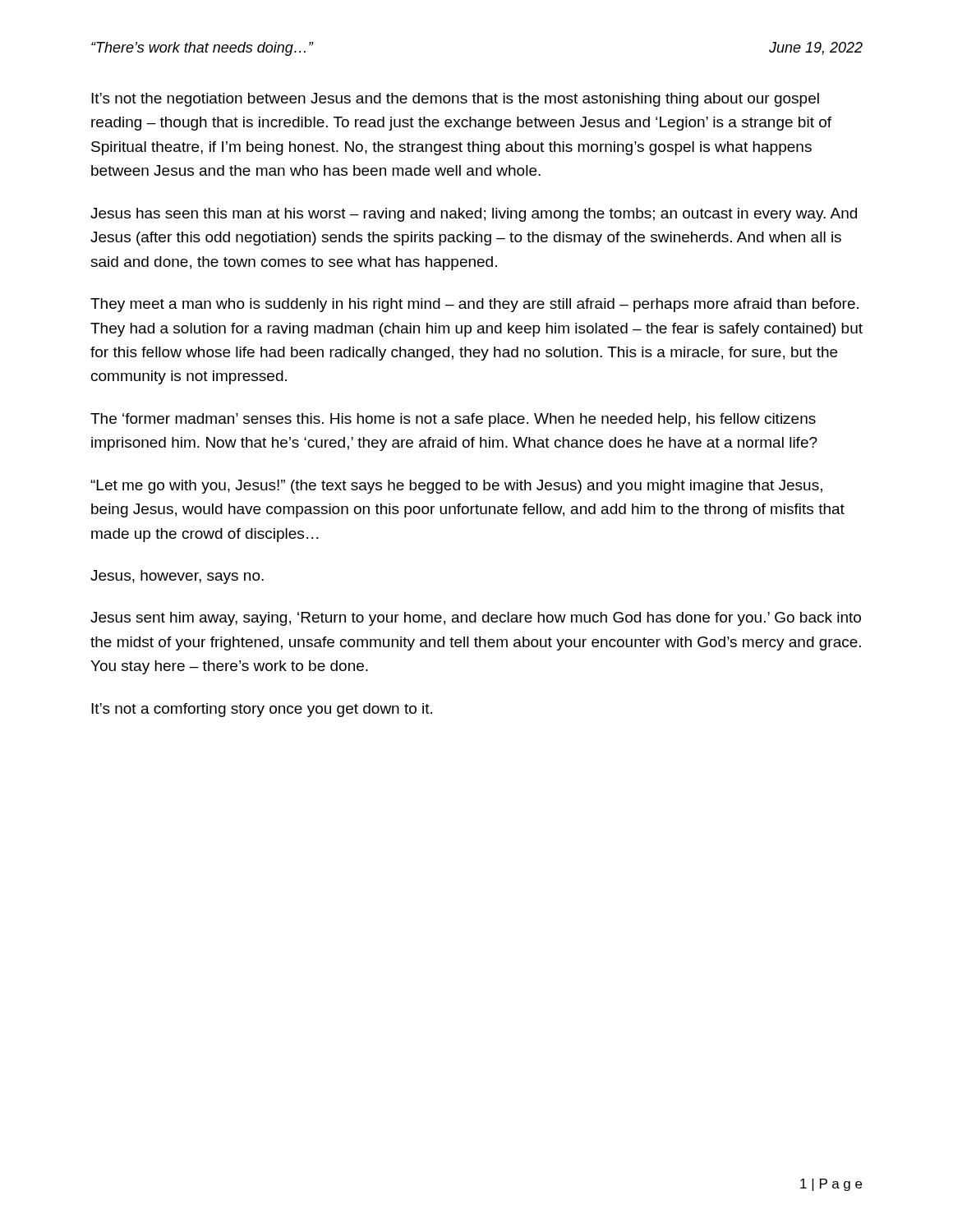Click the passage that begins "The ‘former madman’ senses"
Viewport: 953px width, 1232px height.
454,430
